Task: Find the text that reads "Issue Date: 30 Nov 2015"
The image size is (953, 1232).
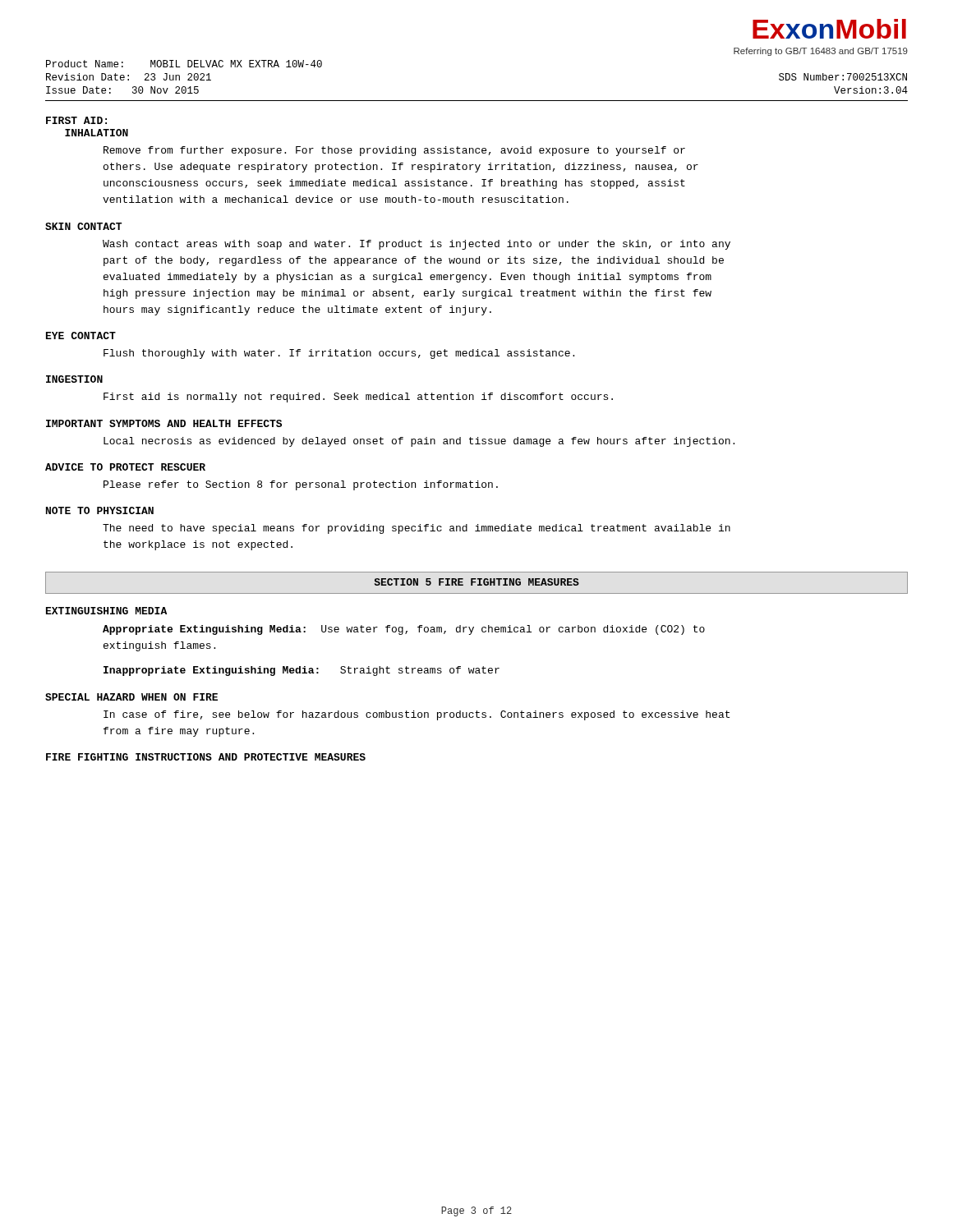Action: (x=122, y=91)
